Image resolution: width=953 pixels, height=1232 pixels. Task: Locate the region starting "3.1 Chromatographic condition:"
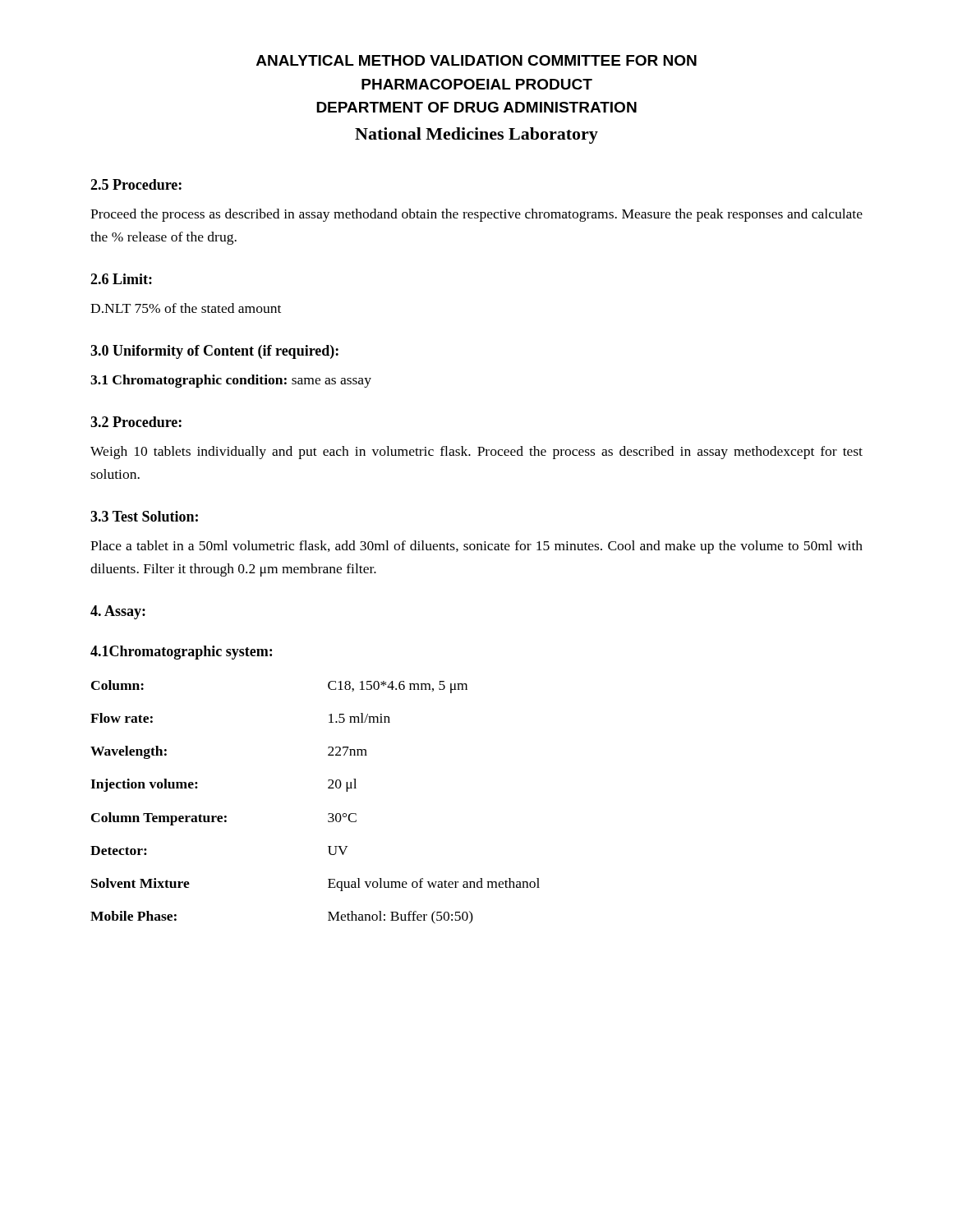[x=231, y=379]
